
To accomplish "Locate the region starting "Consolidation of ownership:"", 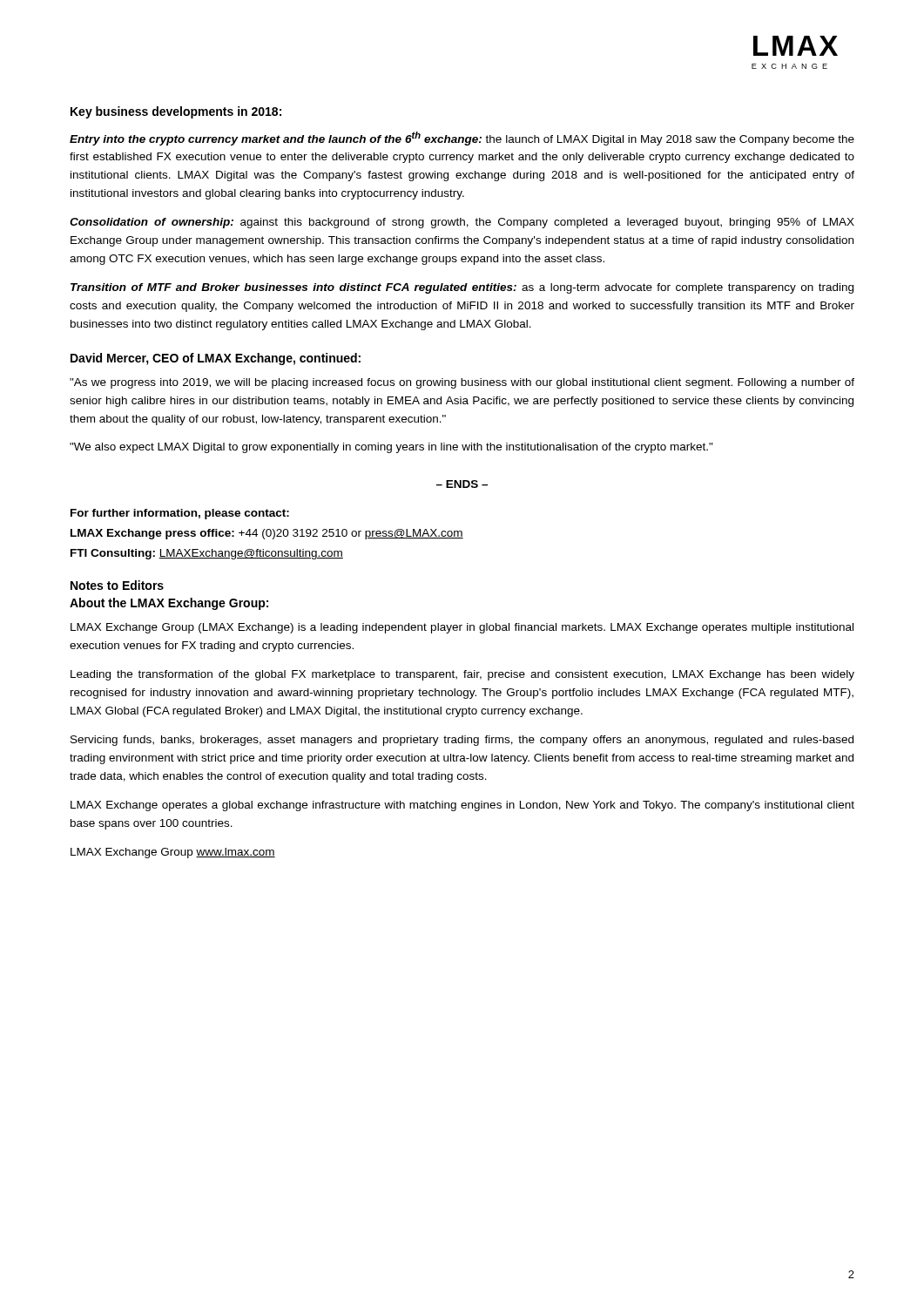I will (462, 240).
